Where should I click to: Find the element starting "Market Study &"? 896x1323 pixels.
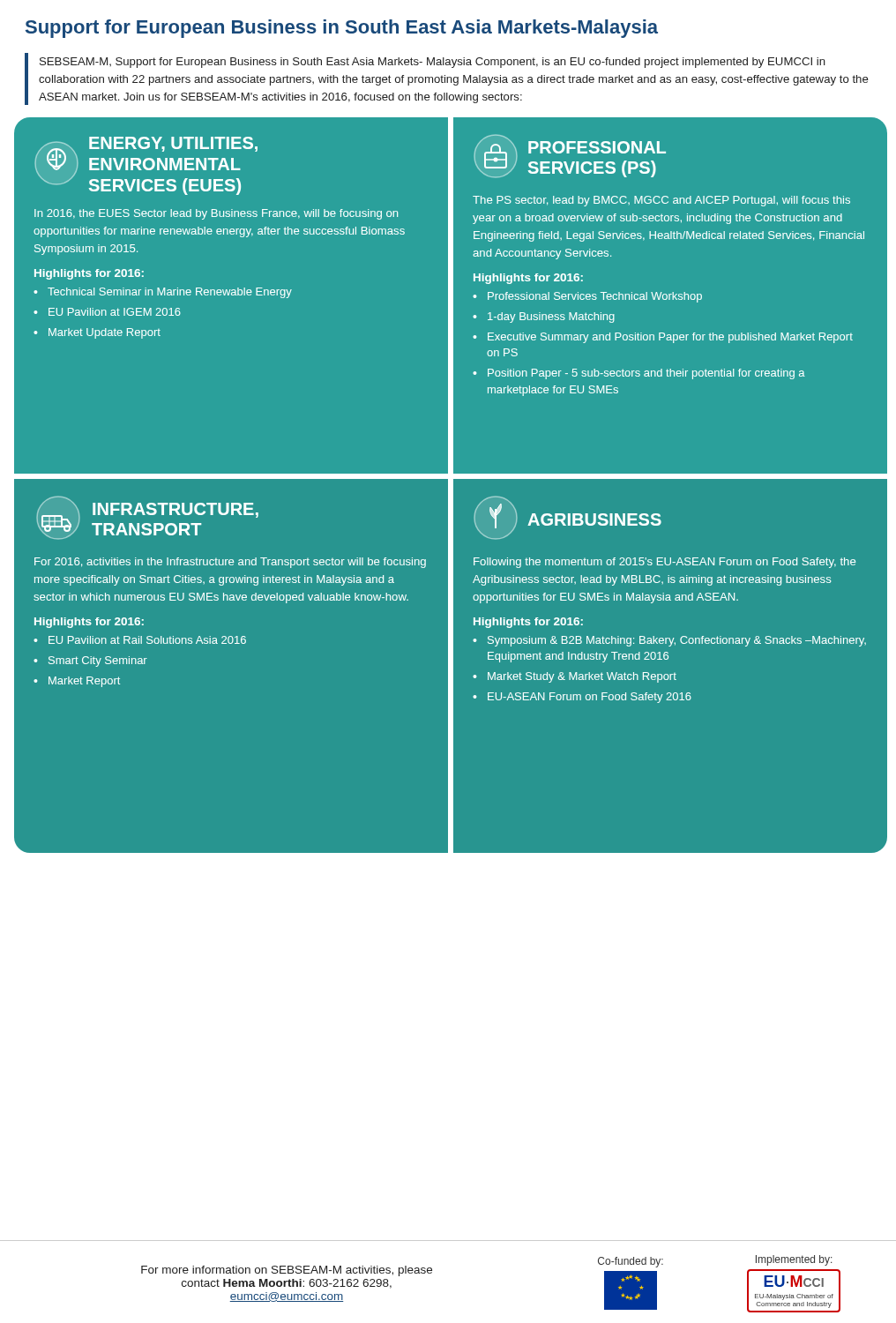coord(582,676)
